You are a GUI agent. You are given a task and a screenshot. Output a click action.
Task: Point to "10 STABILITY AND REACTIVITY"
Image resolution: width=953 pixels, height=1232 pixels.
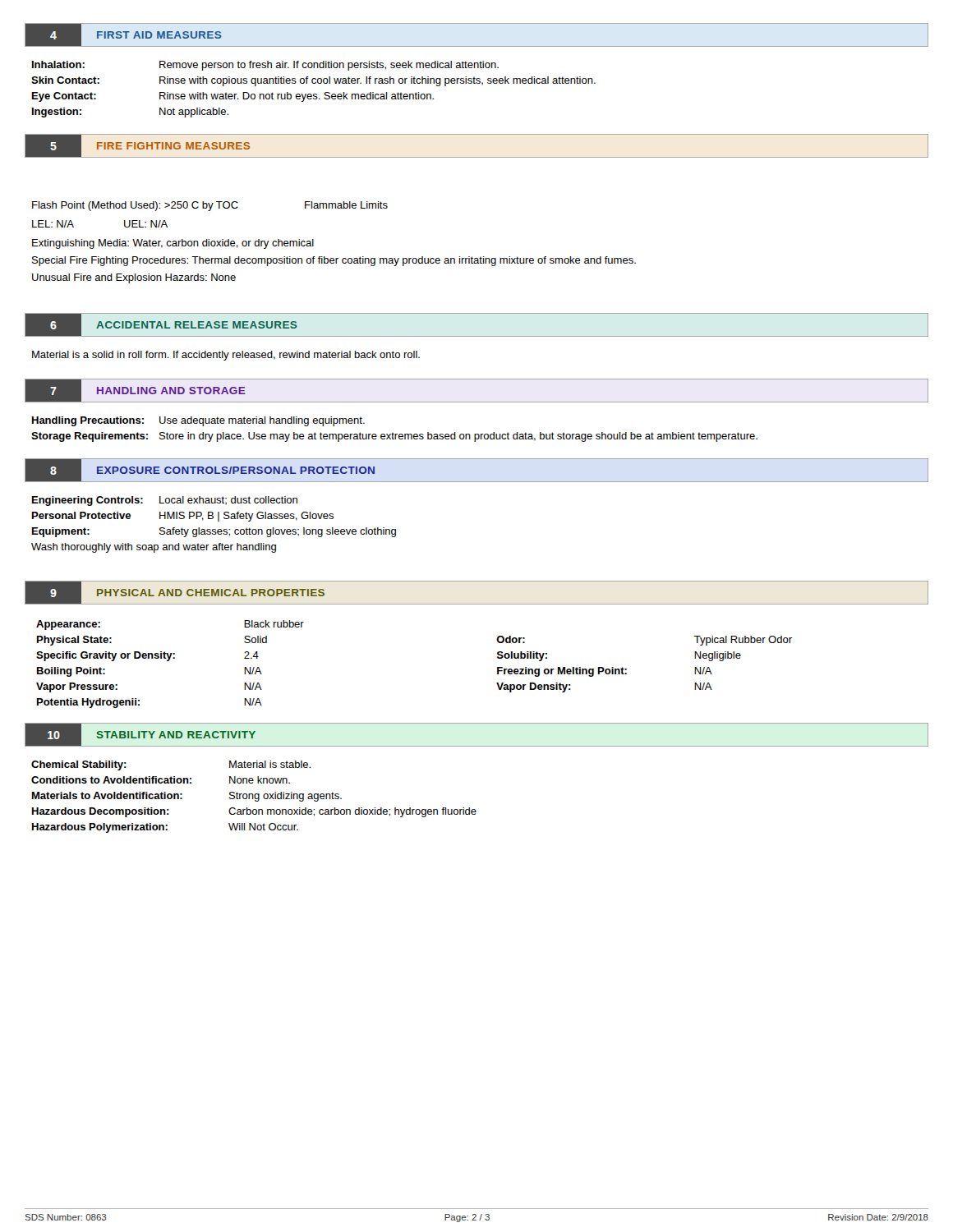click(x=476, y=735)
